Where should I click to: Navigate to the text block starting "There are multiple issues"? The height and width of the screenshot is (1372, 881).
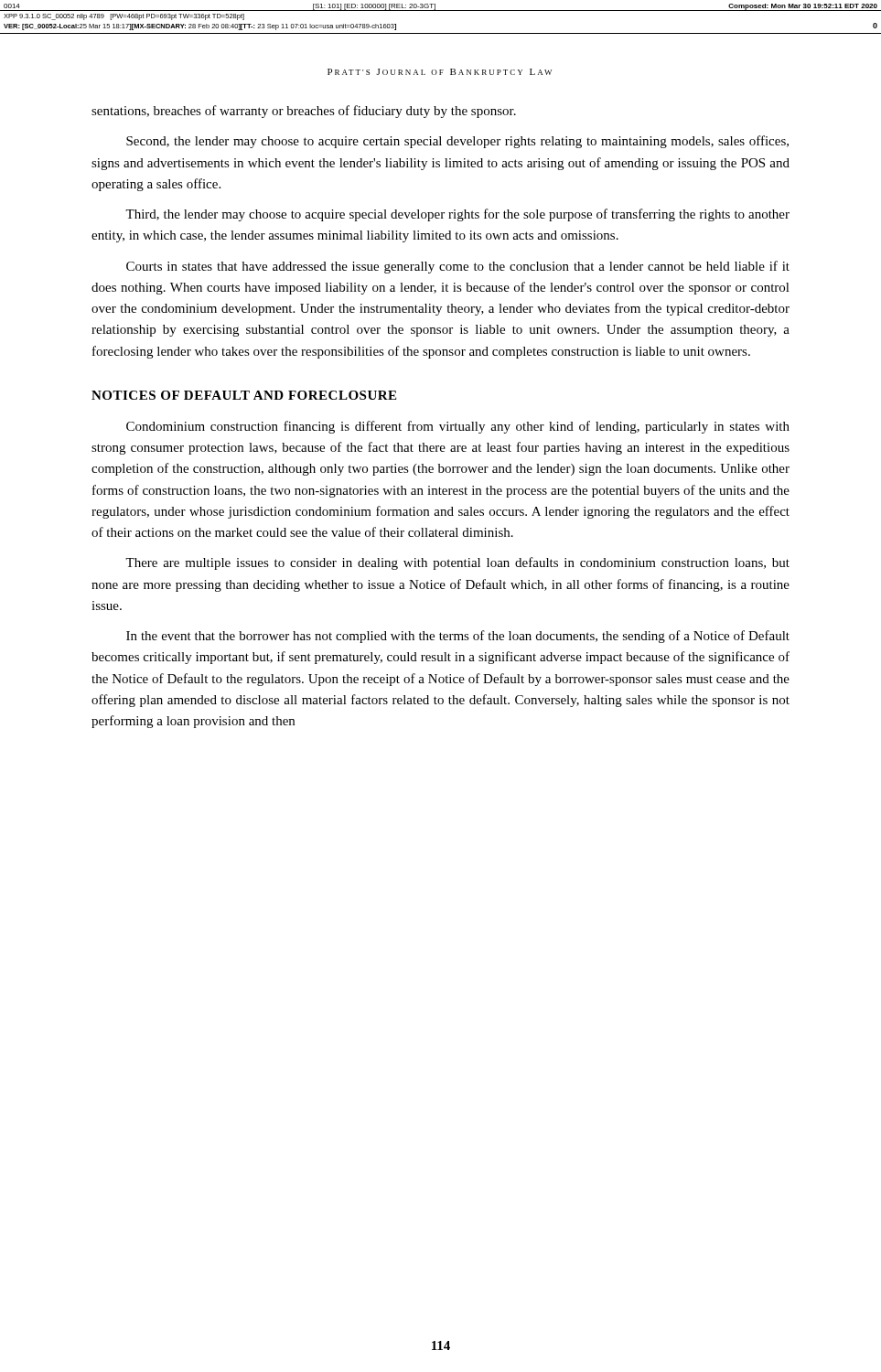pyautogui.click(x=440, y=585)
